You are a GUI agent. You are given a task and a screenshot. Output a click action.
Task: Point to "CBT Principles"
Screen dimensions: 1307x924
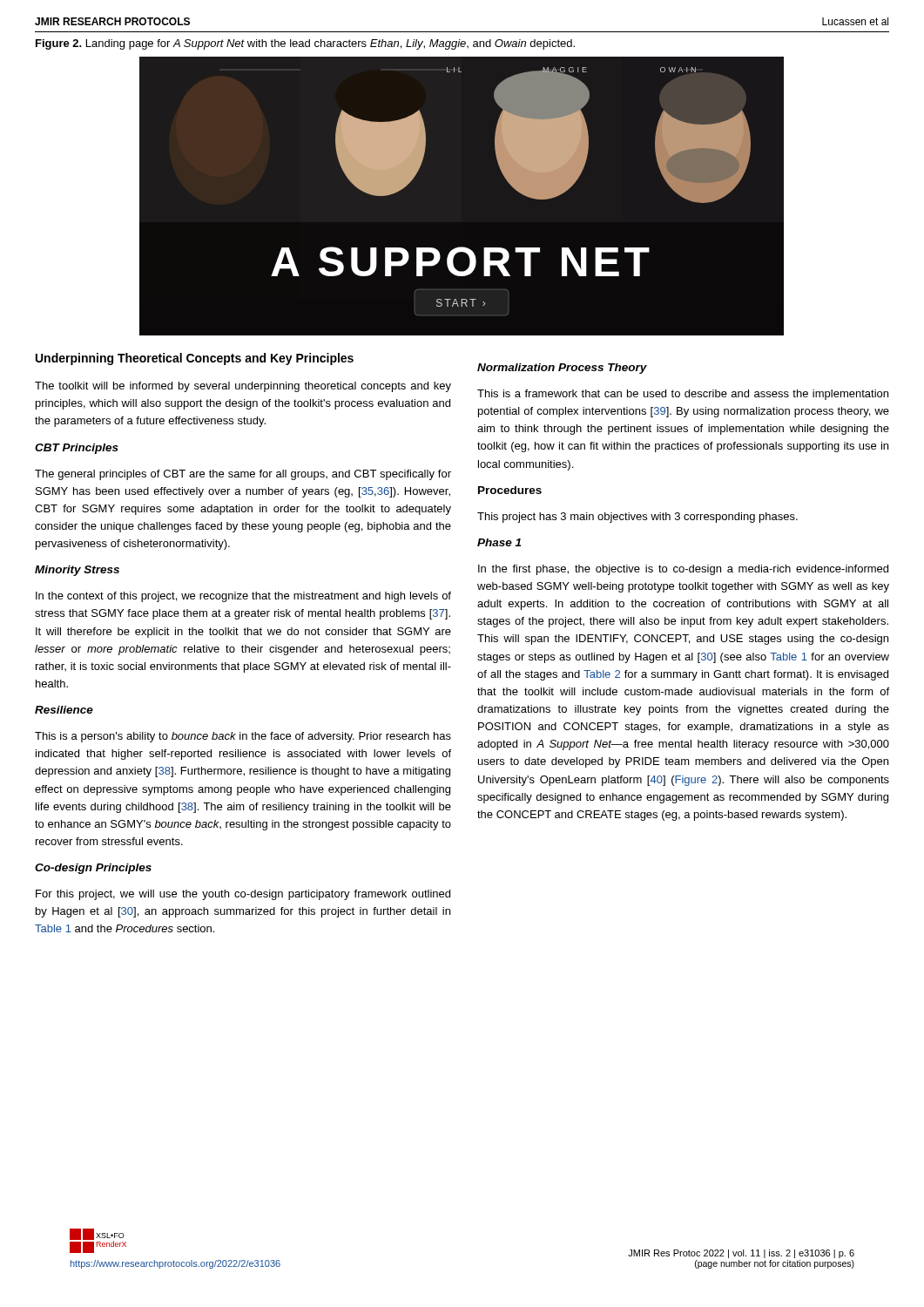(77, 449)
